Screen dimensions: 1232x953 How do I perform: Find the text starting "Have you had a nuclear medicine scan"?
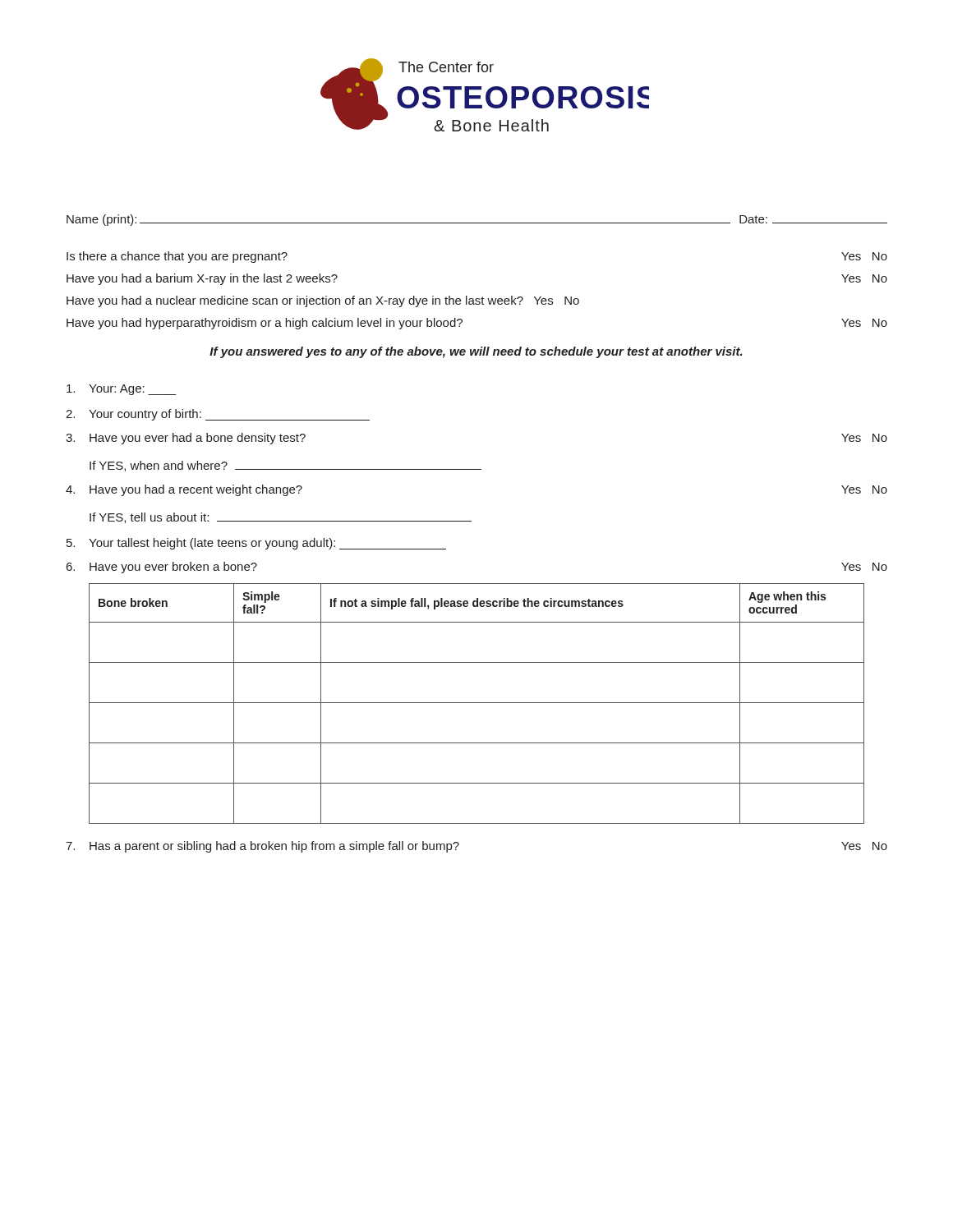(x=476, y=300)
